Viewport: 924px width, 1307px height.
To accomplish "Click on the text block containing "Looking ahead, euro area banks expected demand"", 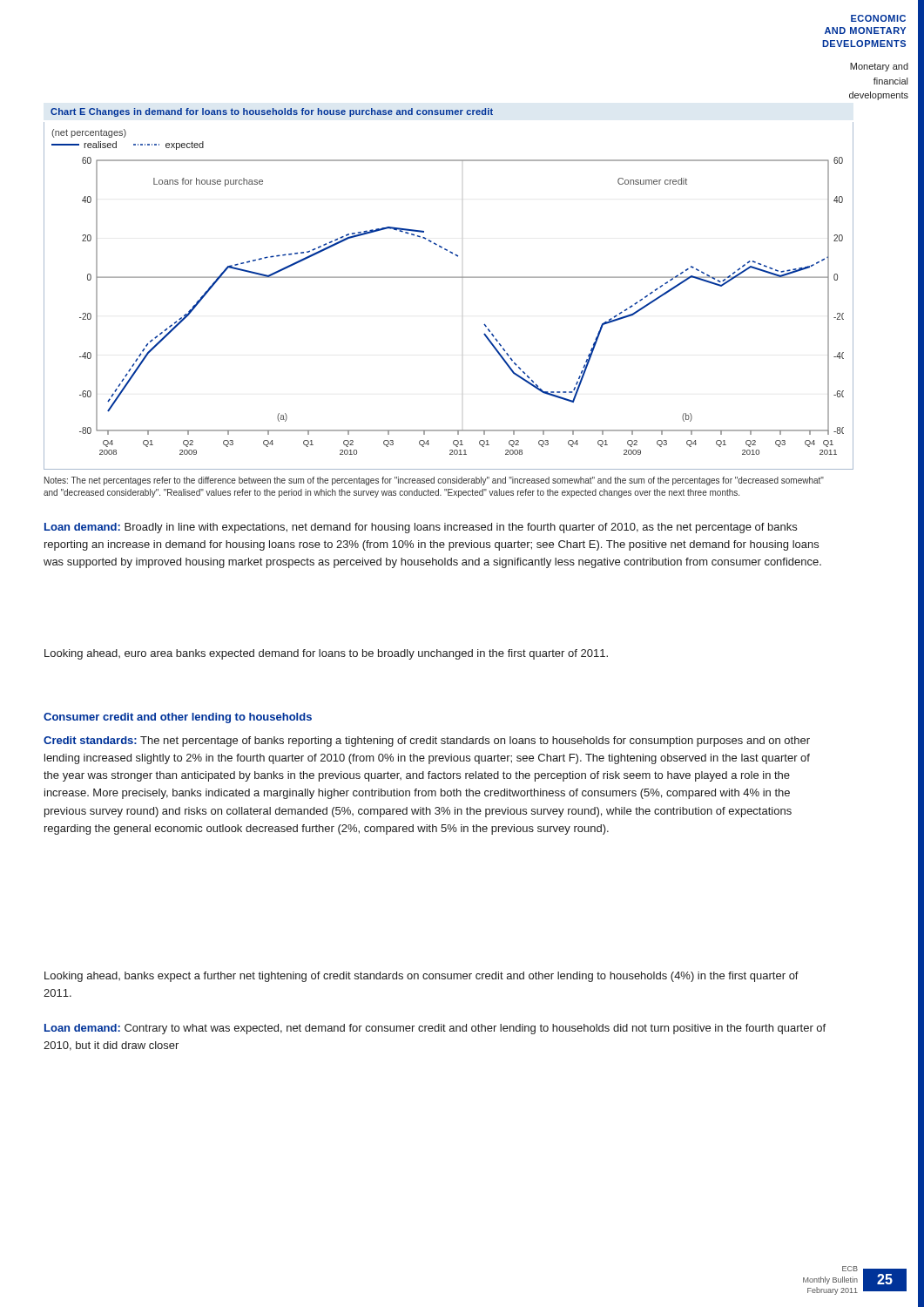I will coord(326,653).
